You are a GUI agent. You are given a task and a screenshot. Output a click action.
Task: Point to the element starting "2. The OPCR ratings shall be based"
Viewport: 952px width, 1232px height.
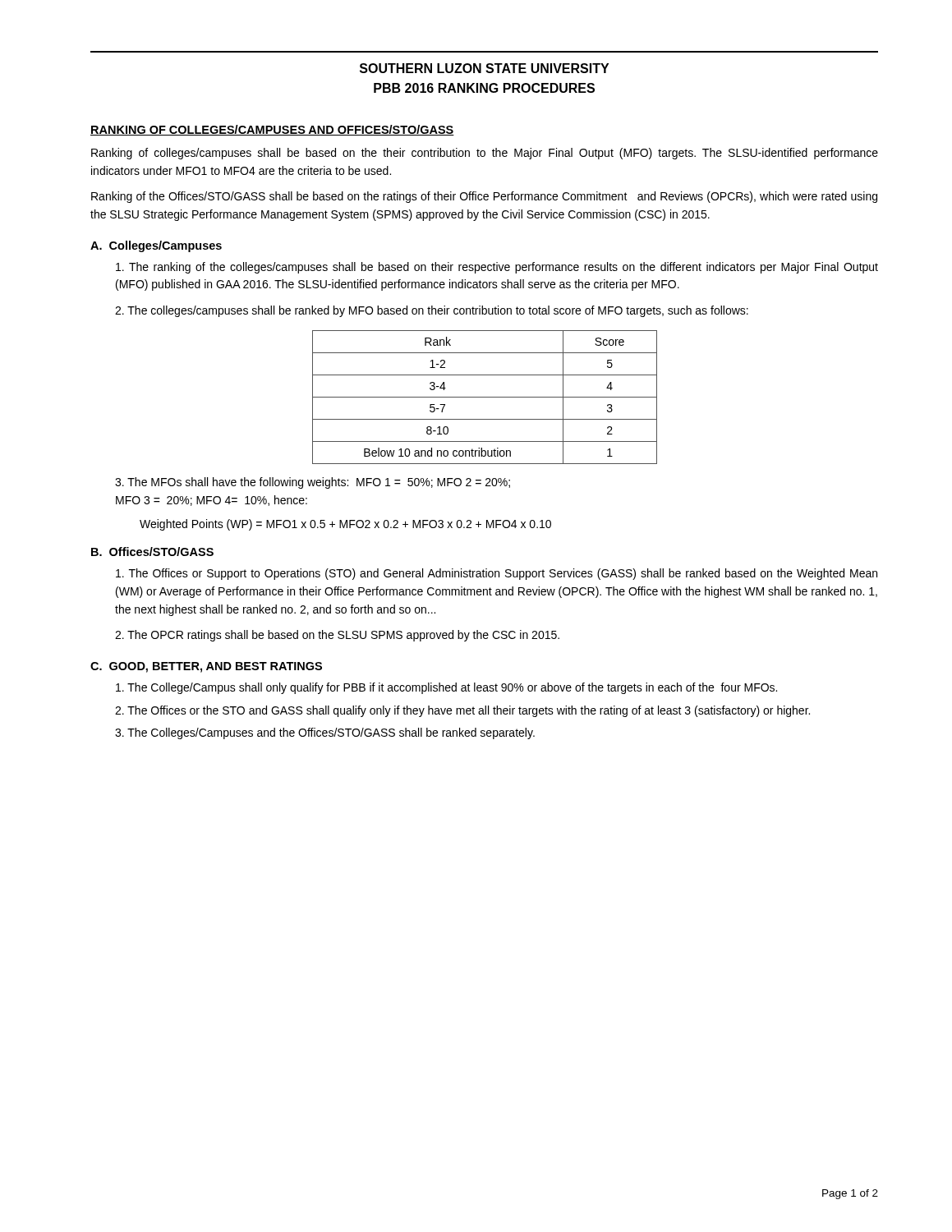point(338,635)
